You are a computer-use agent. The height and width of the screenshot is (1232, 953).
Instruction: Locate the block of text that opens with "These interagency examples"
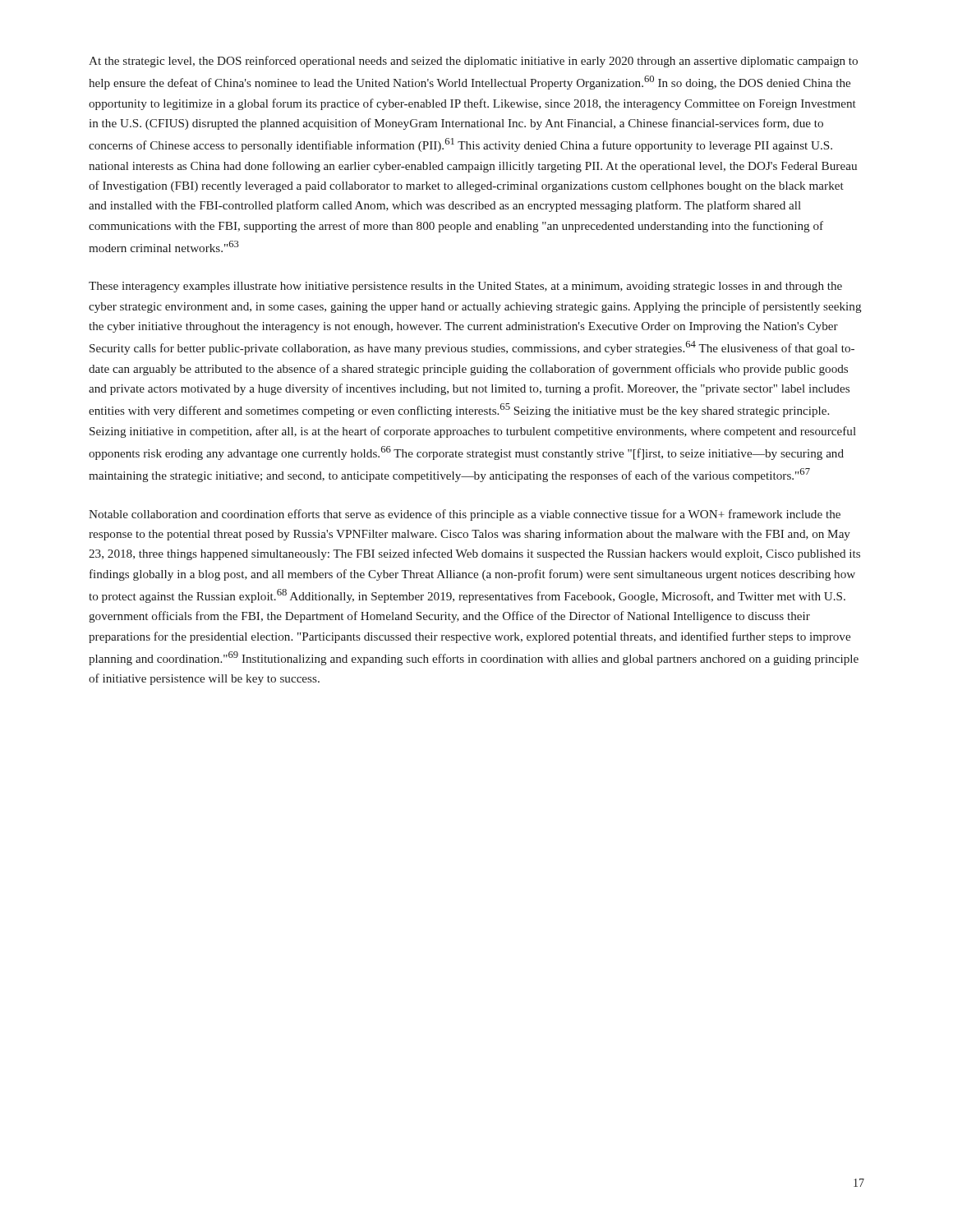476,381
